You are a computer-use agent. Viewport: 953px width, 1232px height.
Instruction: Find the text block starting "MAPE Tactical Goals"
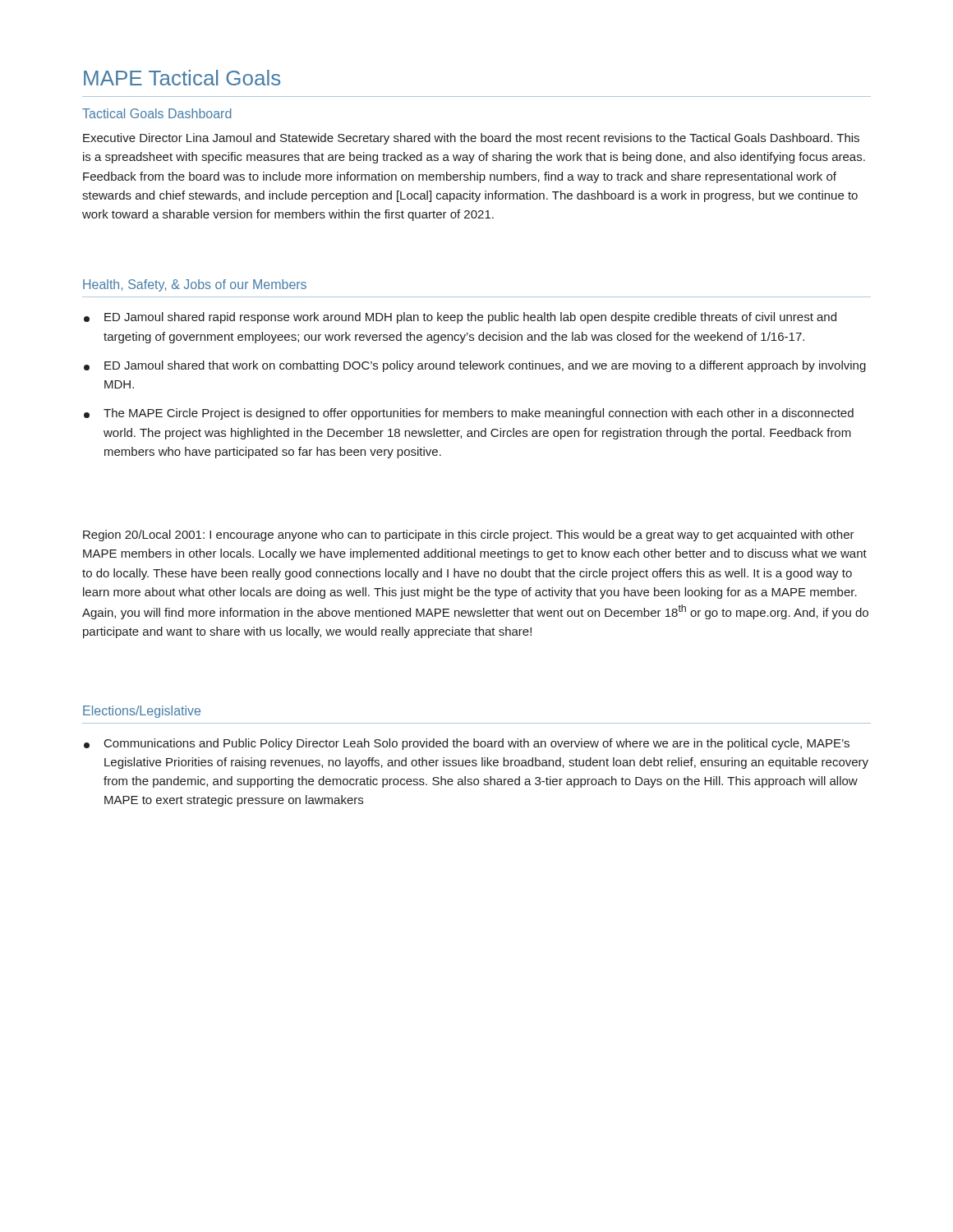click(x=182, y=78)
